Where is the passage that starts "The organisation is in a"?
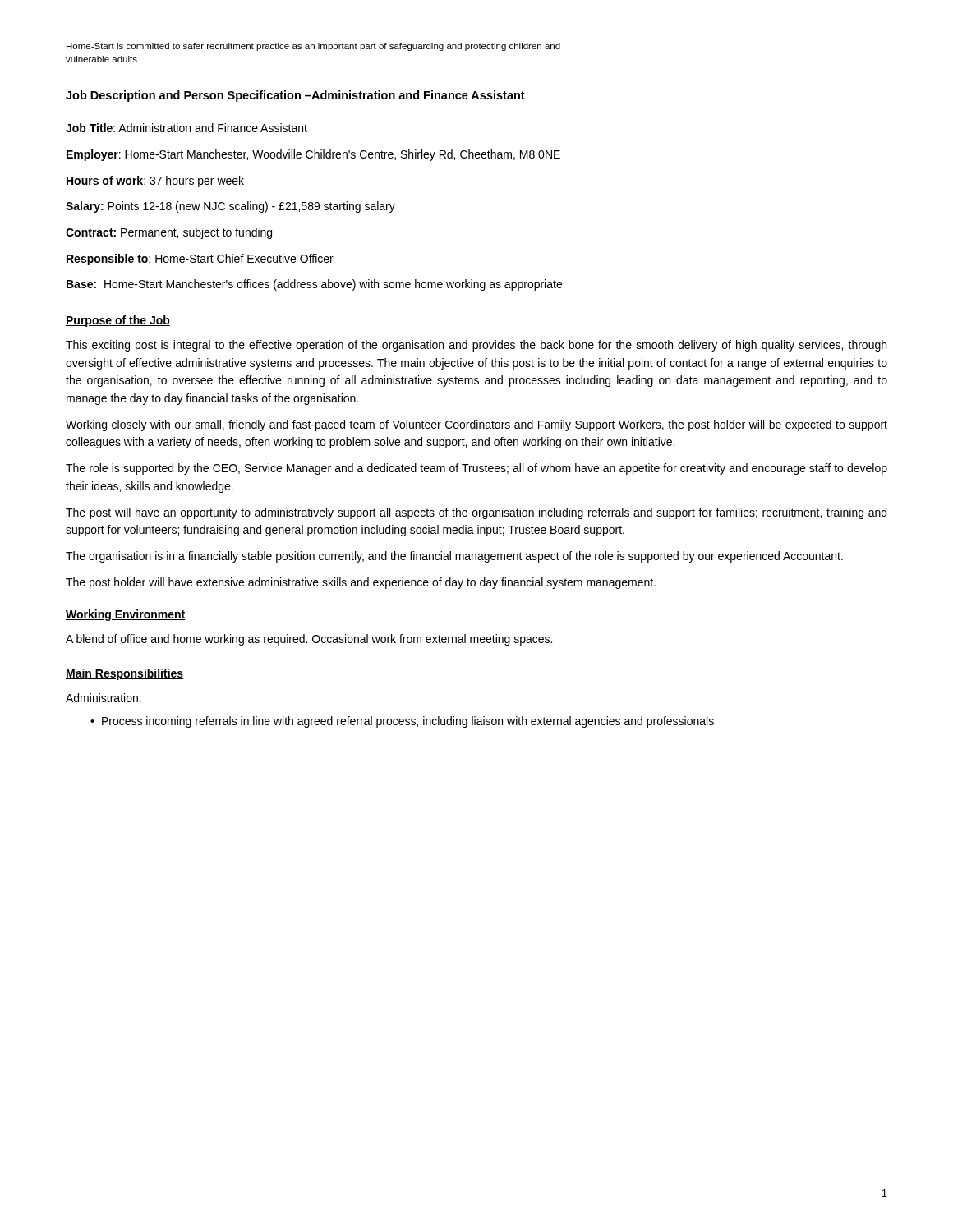The image size is (953, 1232). [x=455, y=556]
